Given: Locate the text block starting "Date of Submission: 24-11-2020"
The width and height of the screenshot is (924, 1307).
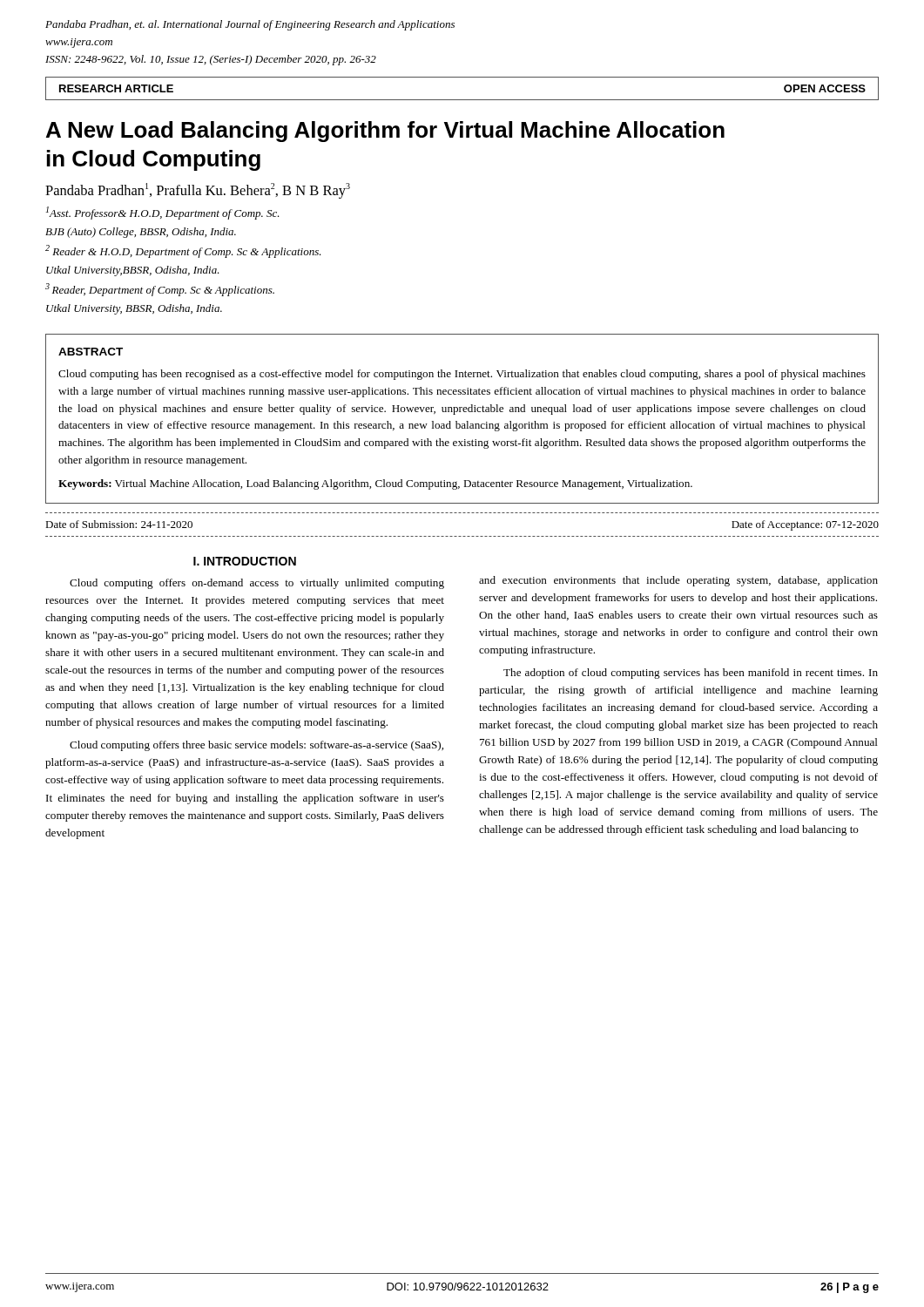Looking at the screenshot, I should 462,524.
